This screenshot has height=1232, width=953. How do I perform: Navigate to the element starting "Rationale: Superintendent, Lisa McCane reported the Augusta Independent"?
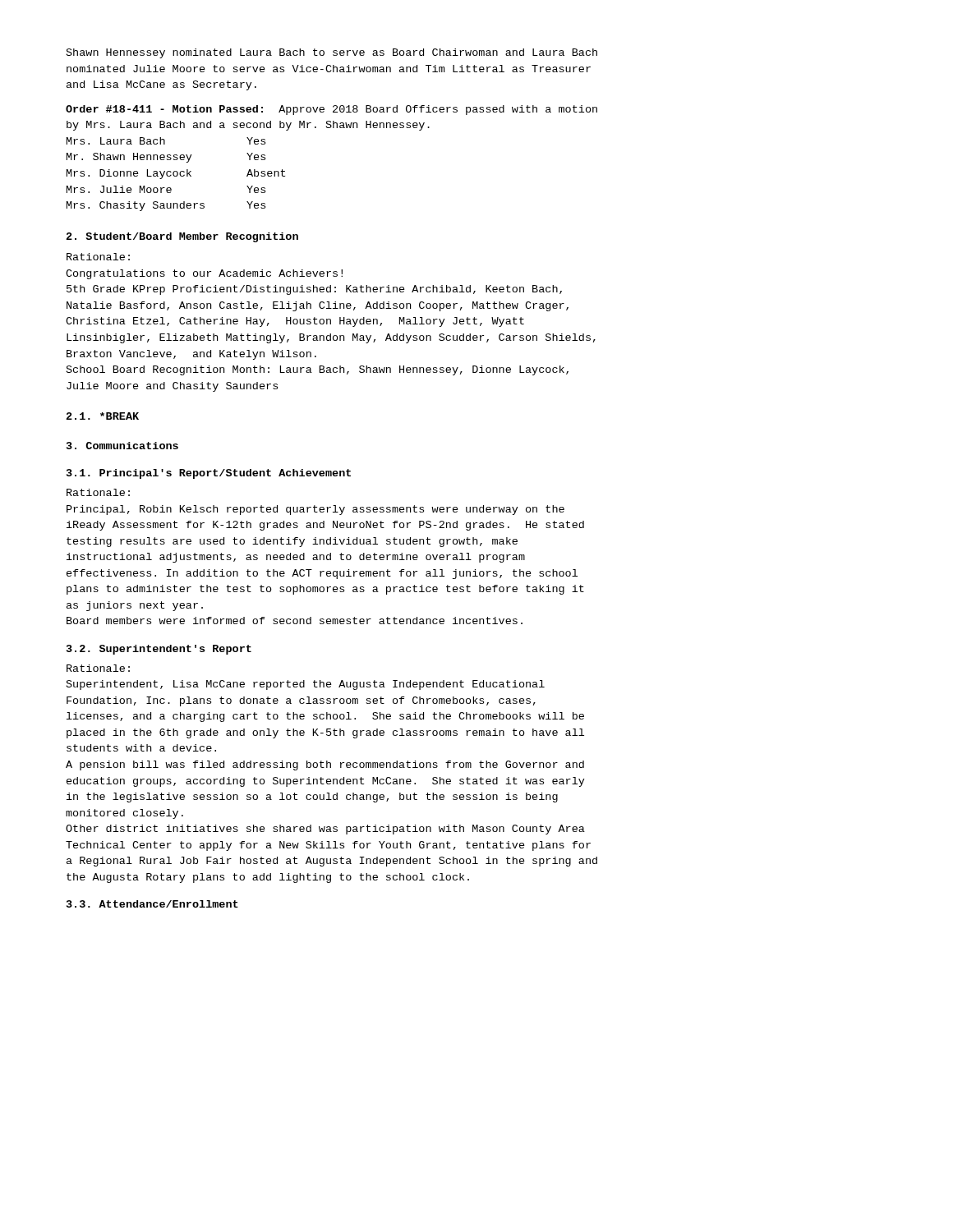(x=332, y=773)
